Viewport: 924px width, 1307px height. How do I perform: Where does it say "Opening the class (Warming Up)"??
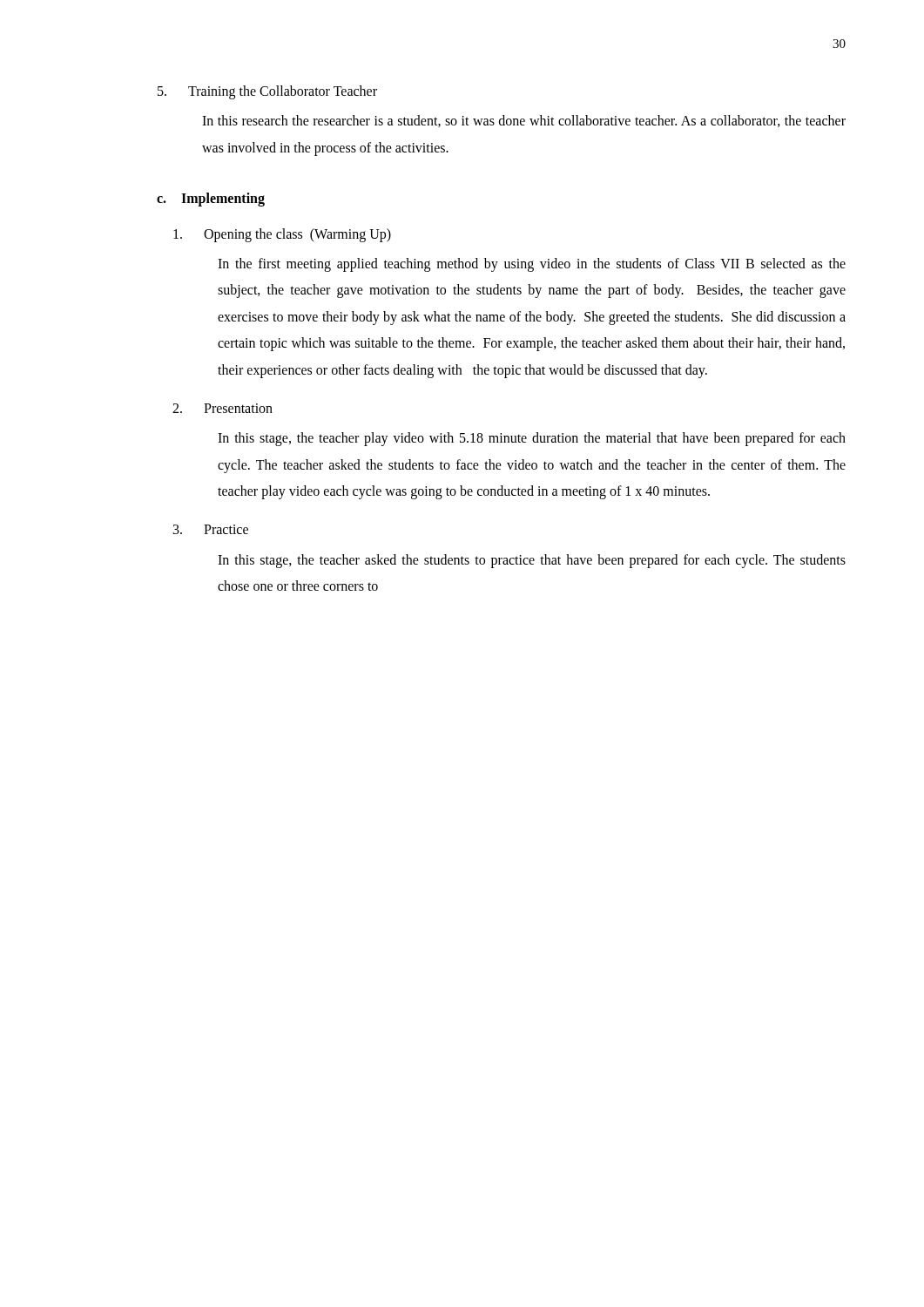[282, 234]
